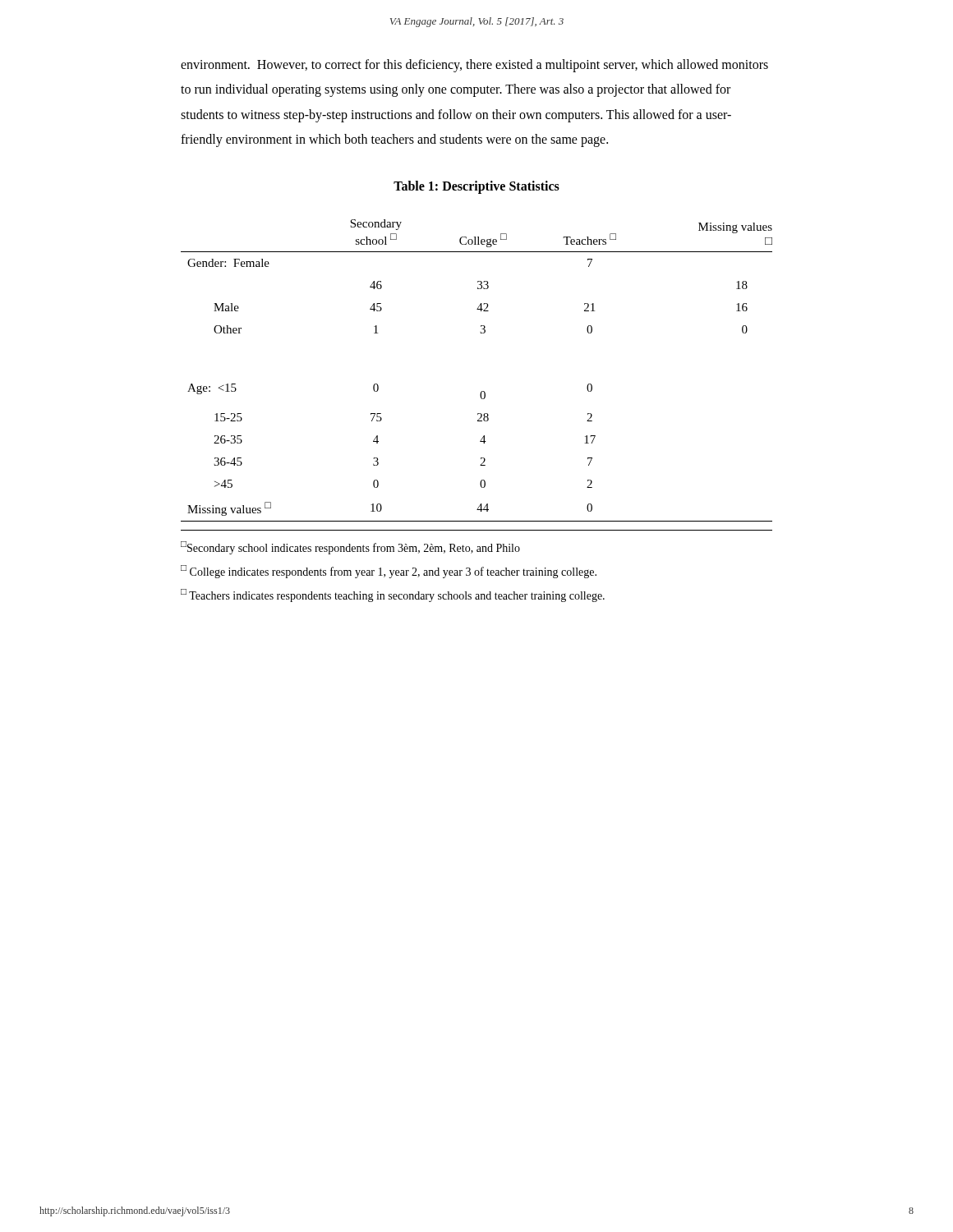The width and height of the screenshot is (953, 1232).
Task: Where is the passage that starts "□ Teachers indicates respondents teaching in"?
Action: pos(393,594)
